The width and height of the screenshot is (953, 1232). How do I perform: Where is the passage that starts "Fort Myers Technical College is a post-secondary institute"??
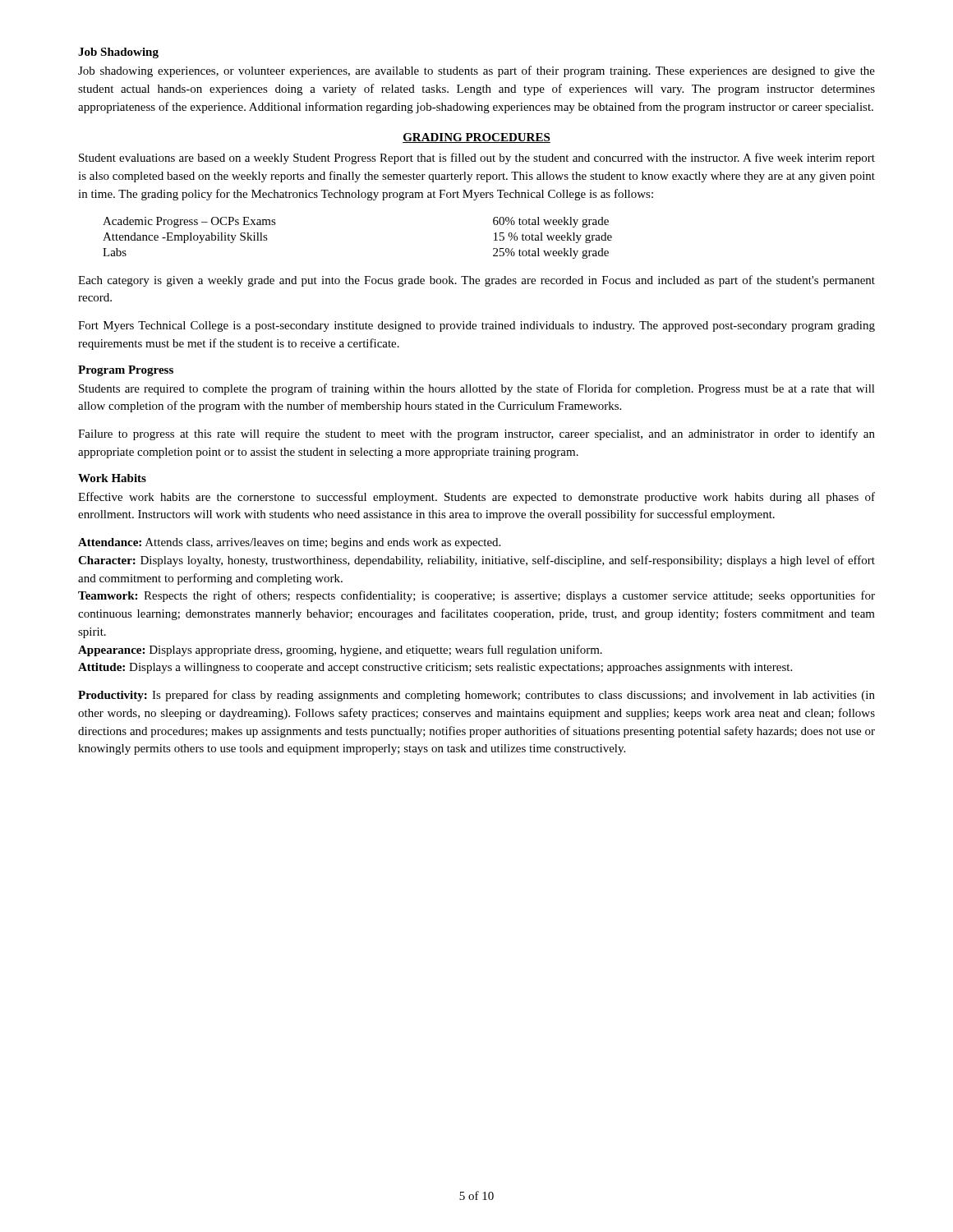pyautogui.click(x=476, y=335)
